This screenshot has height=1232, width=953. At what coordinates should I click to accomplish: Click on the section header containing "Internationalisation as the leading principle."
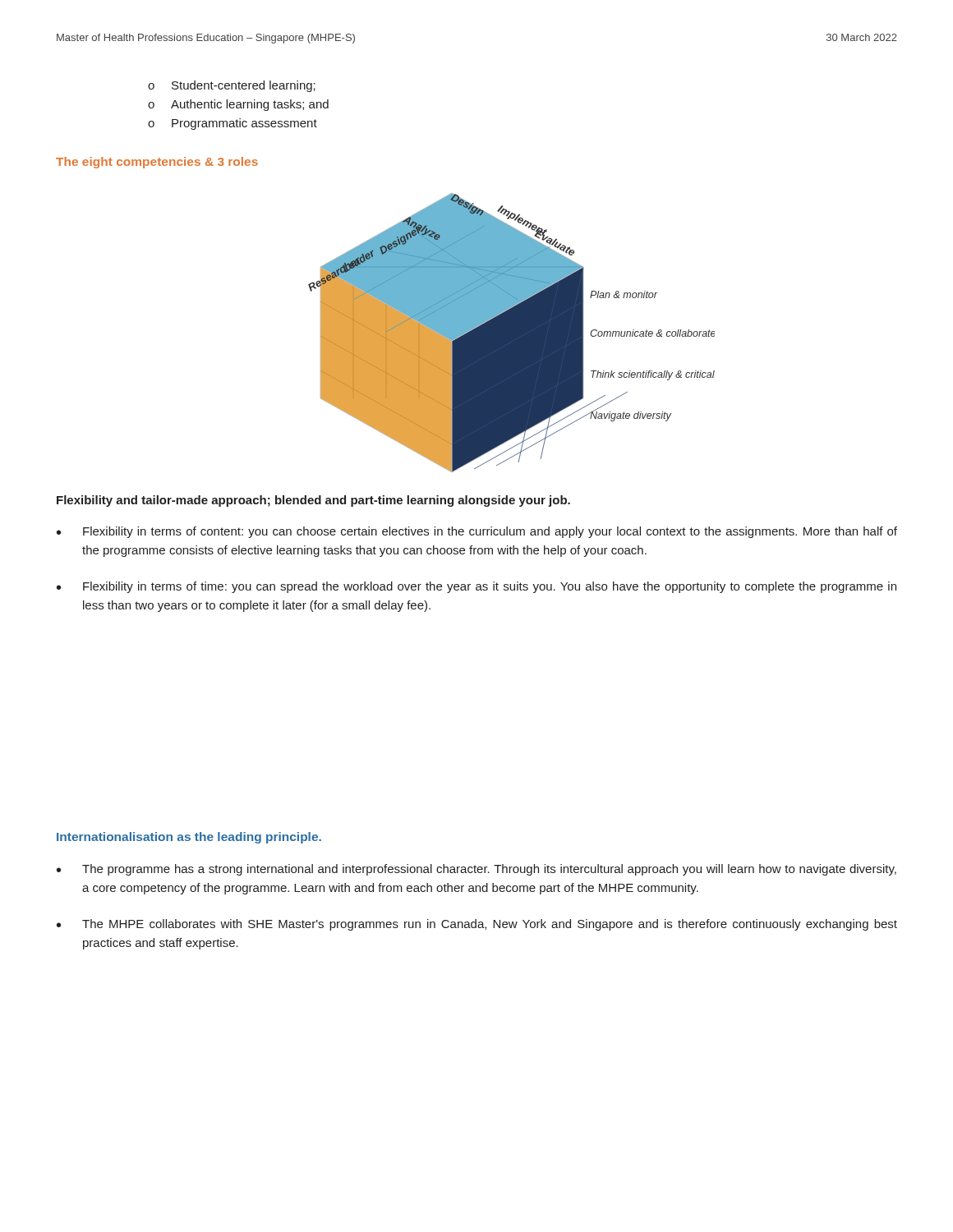pyautogui.click(x=189, y=837)
